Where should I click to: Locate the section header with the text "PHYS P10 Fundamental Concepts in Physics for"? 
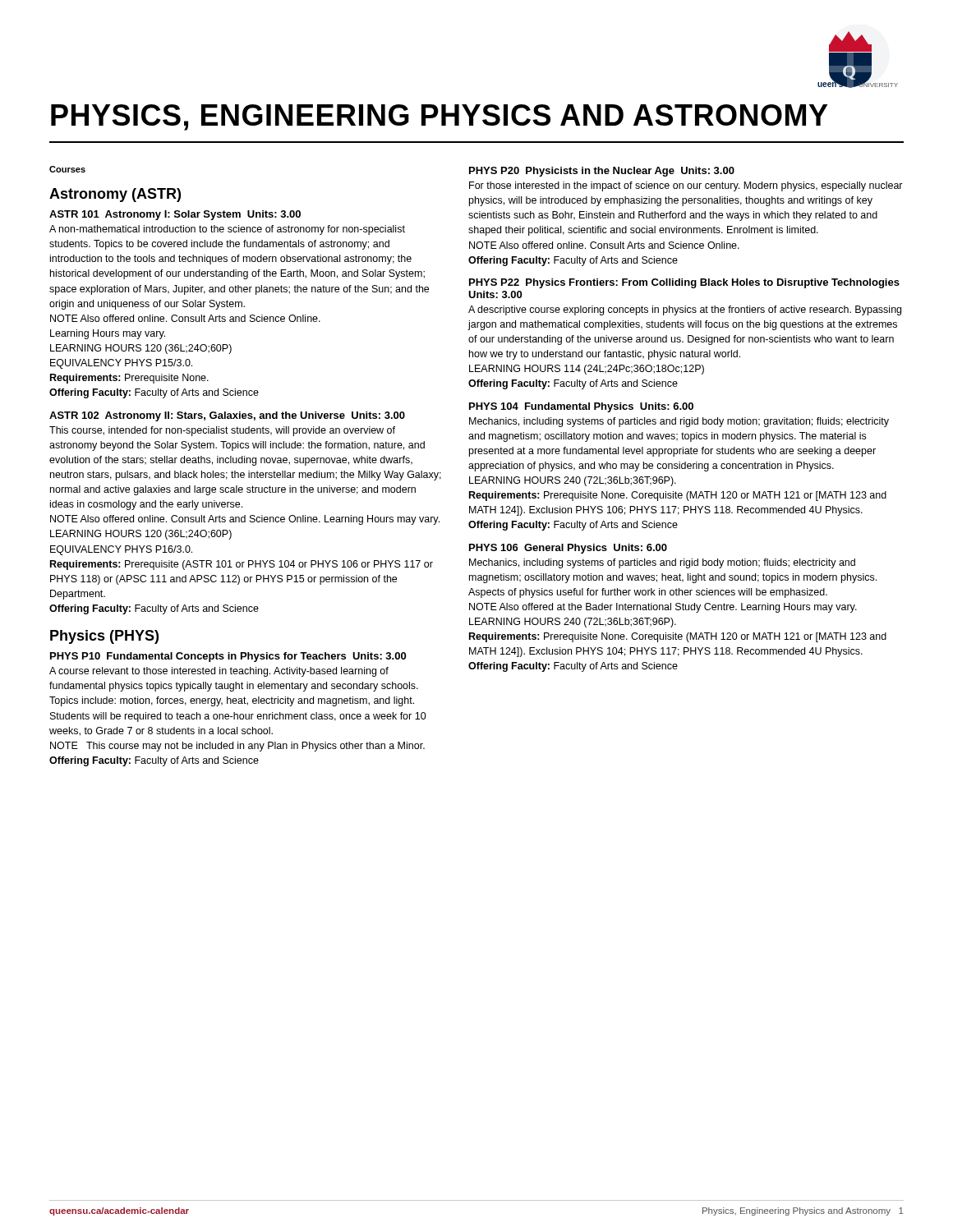click(228, 656)
